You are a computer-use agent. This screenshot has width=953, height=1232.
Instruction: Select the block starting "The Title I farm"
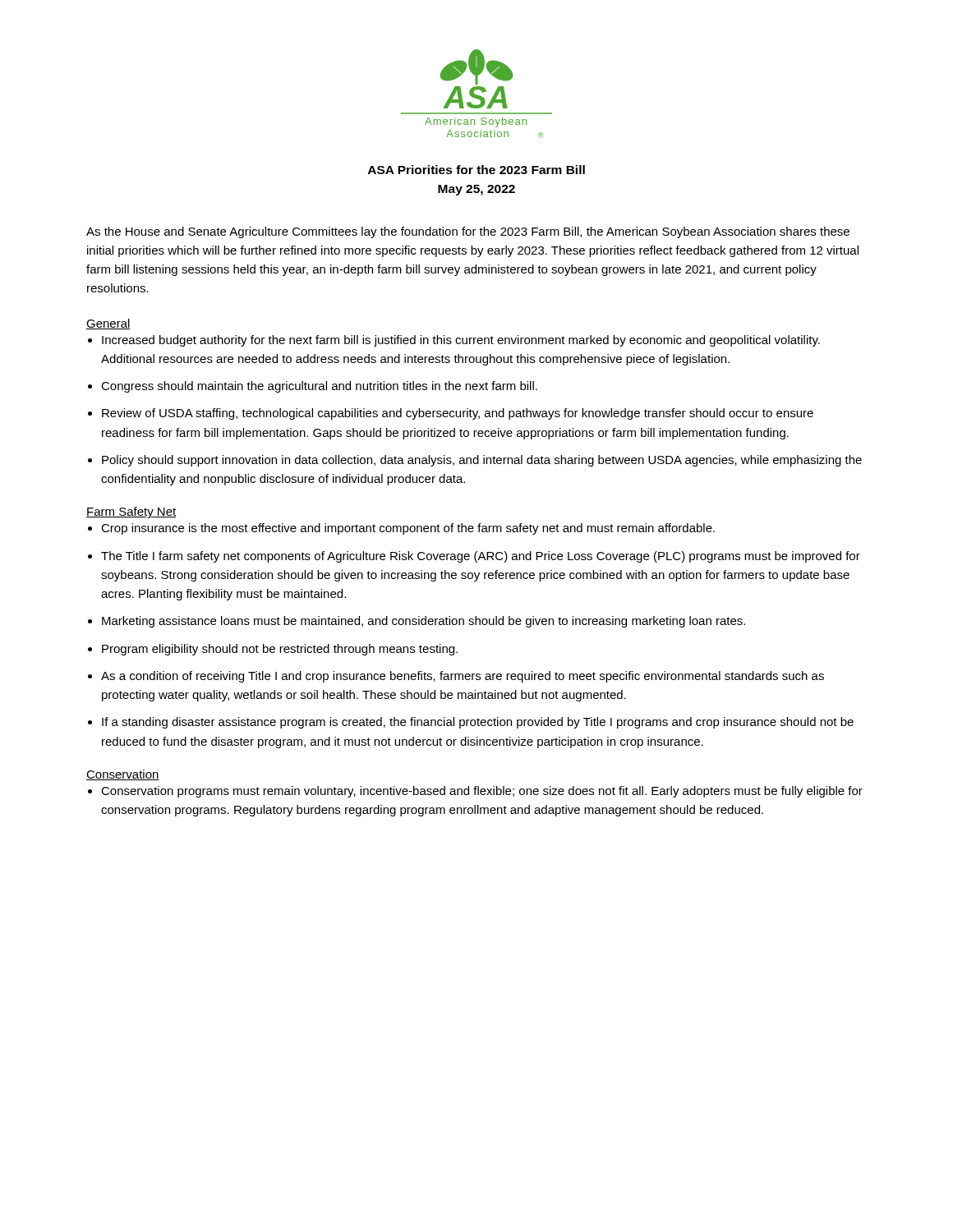(x=480, y=574)
